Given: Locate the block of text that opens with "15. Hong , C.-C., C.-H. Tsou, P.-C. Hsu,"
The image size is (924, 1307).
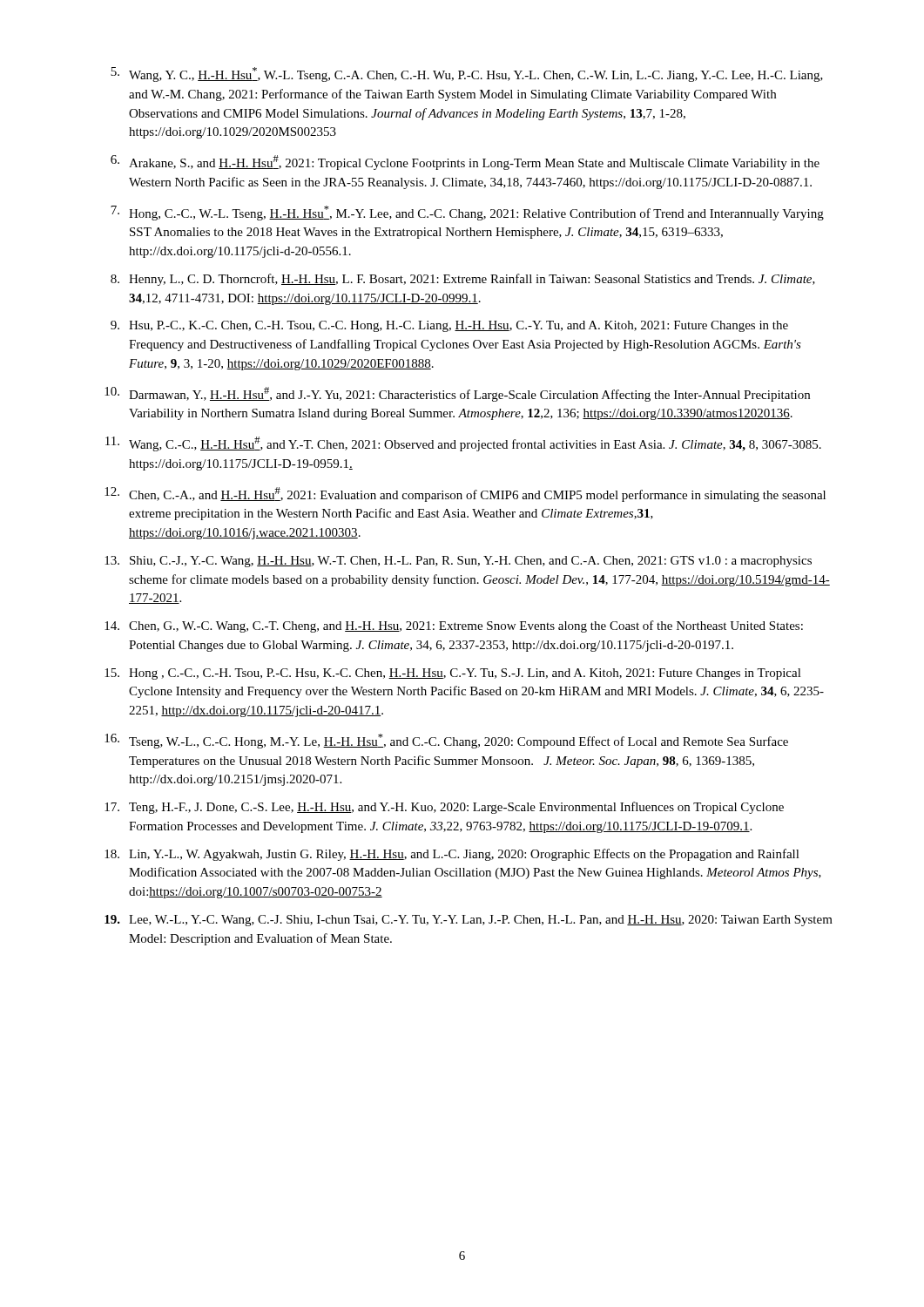Looking at the screenshot, I should 462,692.
